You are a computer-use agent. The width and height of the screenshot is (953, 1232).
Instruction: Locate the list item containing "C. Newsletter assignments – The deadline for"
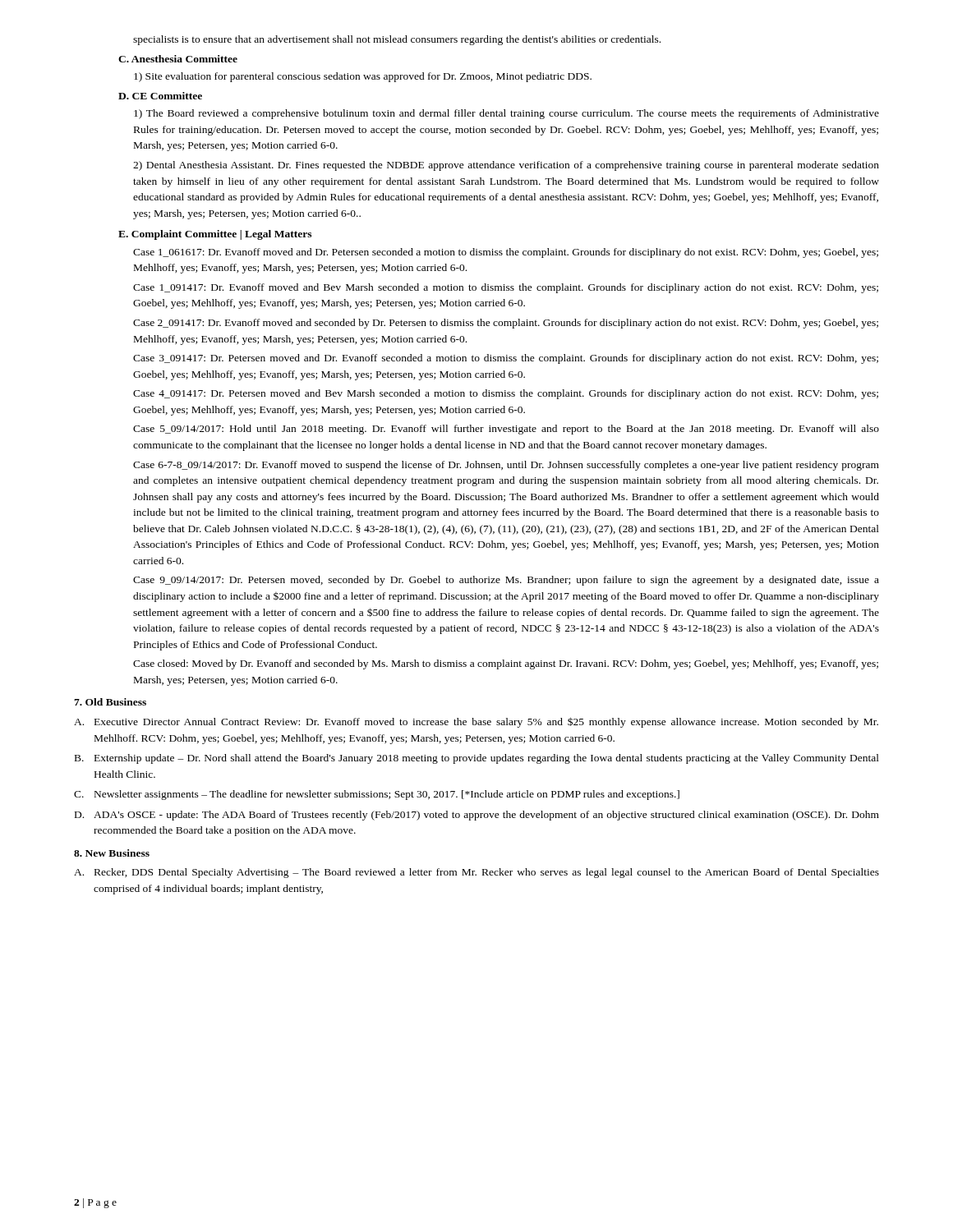[x=476, y=794]
